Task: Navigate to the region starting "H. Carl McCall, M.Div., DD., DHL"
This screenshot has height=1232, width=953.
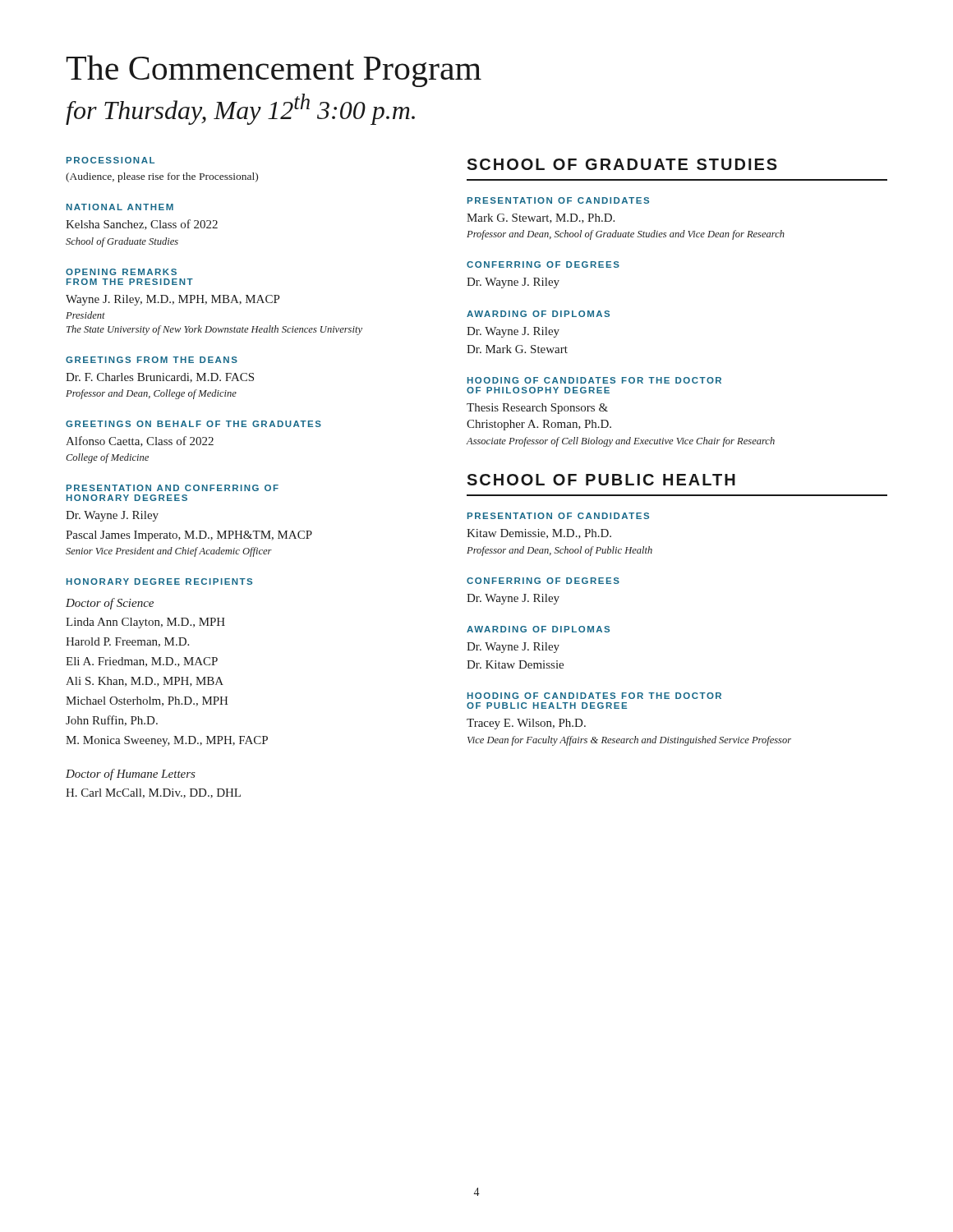Action: 154,793
